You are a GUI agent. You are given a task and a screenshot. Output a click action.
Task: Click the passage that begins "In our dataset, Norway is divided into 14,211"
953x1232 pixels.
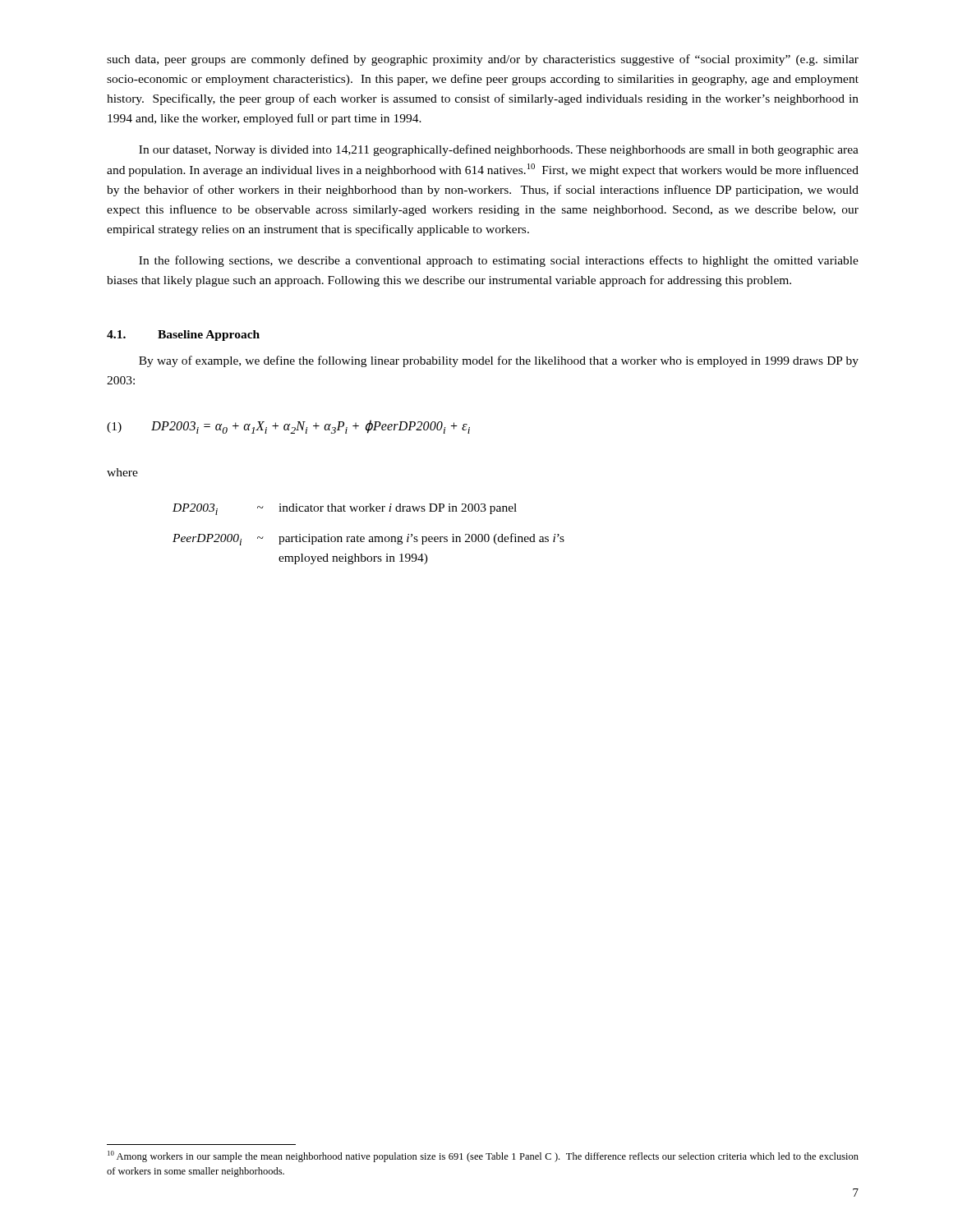click(x=483, y=189)
